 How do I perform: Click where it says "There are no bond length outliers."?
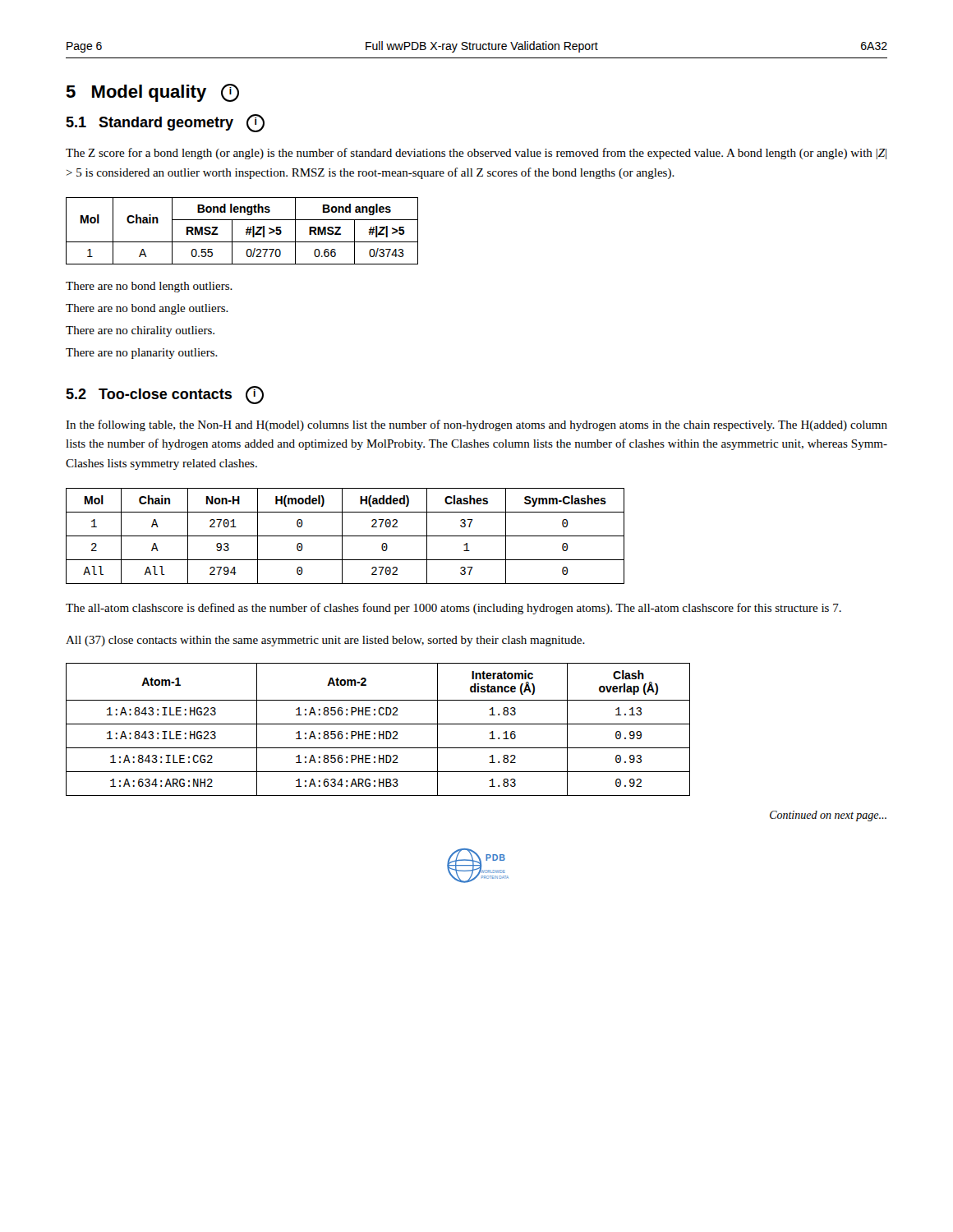point(149,287)
